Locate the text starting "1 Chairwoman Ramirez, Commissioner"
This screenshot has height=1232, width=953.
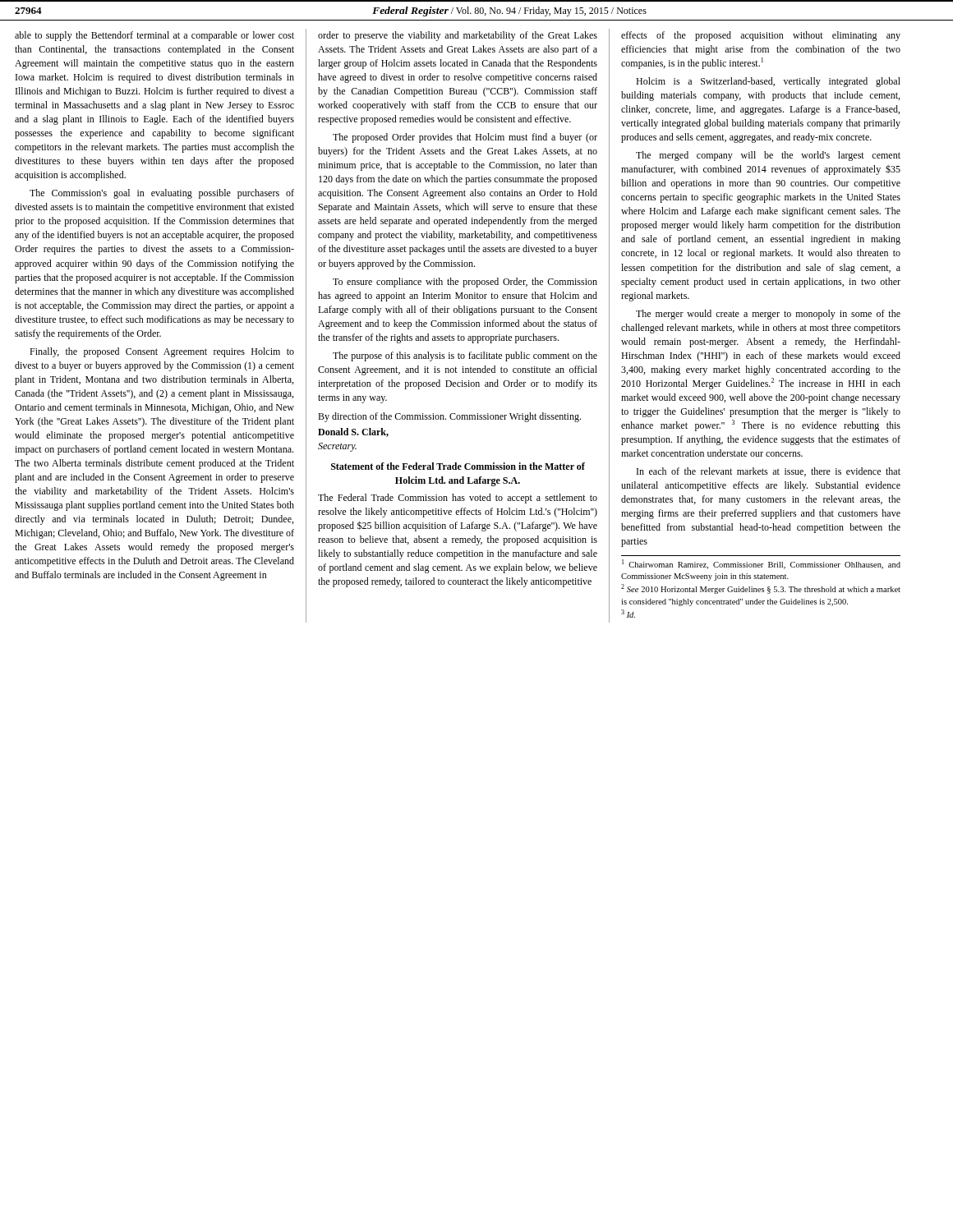(x=761, y=590)
